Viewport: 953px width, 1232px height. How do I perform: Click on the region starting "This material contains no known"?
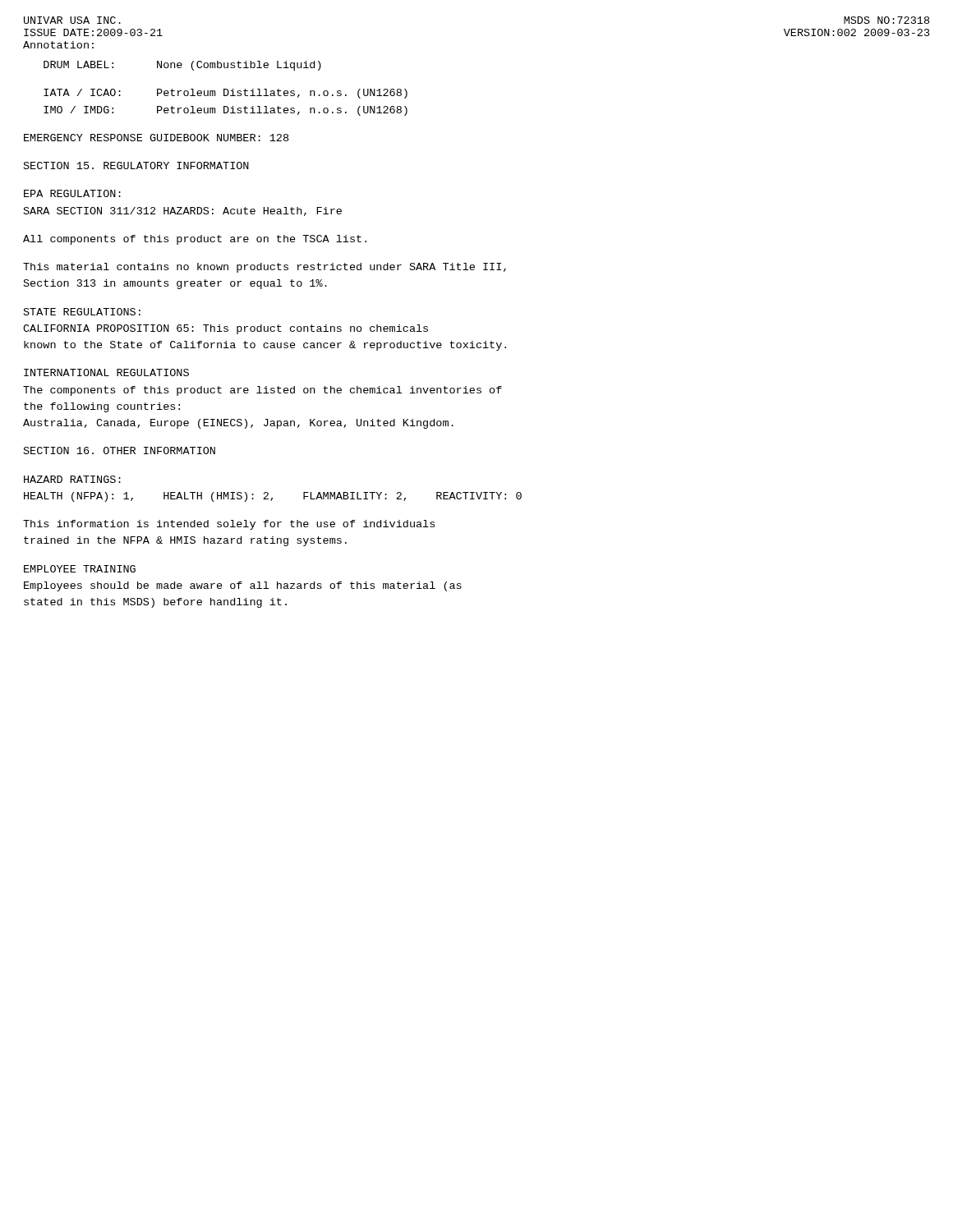click(266, 276)
